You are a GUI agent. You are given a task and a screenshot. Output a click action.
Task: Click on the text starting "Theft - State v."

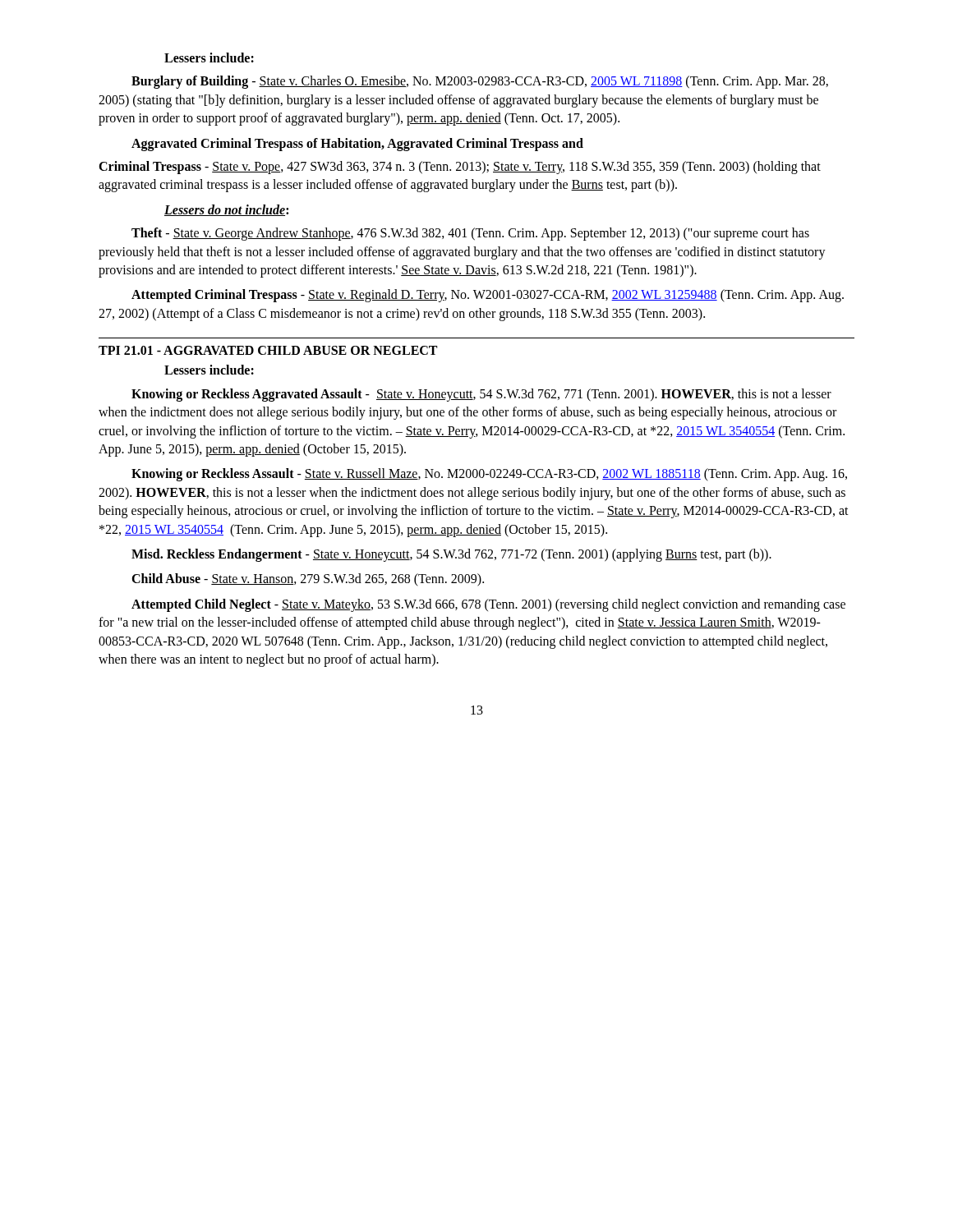[476, 252]
